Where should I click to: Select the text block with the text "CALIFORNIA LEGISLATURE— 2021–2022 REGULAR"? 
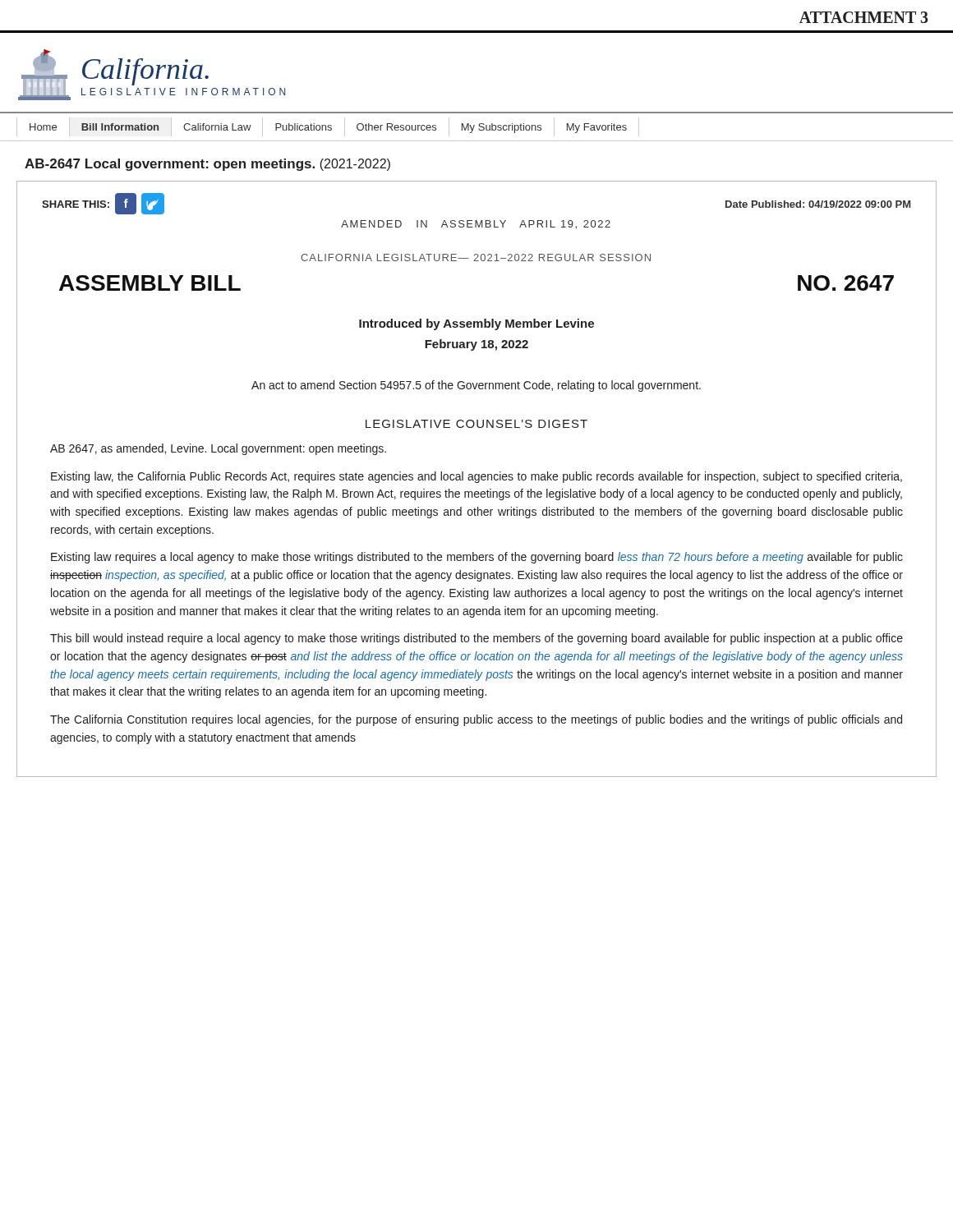476,257
